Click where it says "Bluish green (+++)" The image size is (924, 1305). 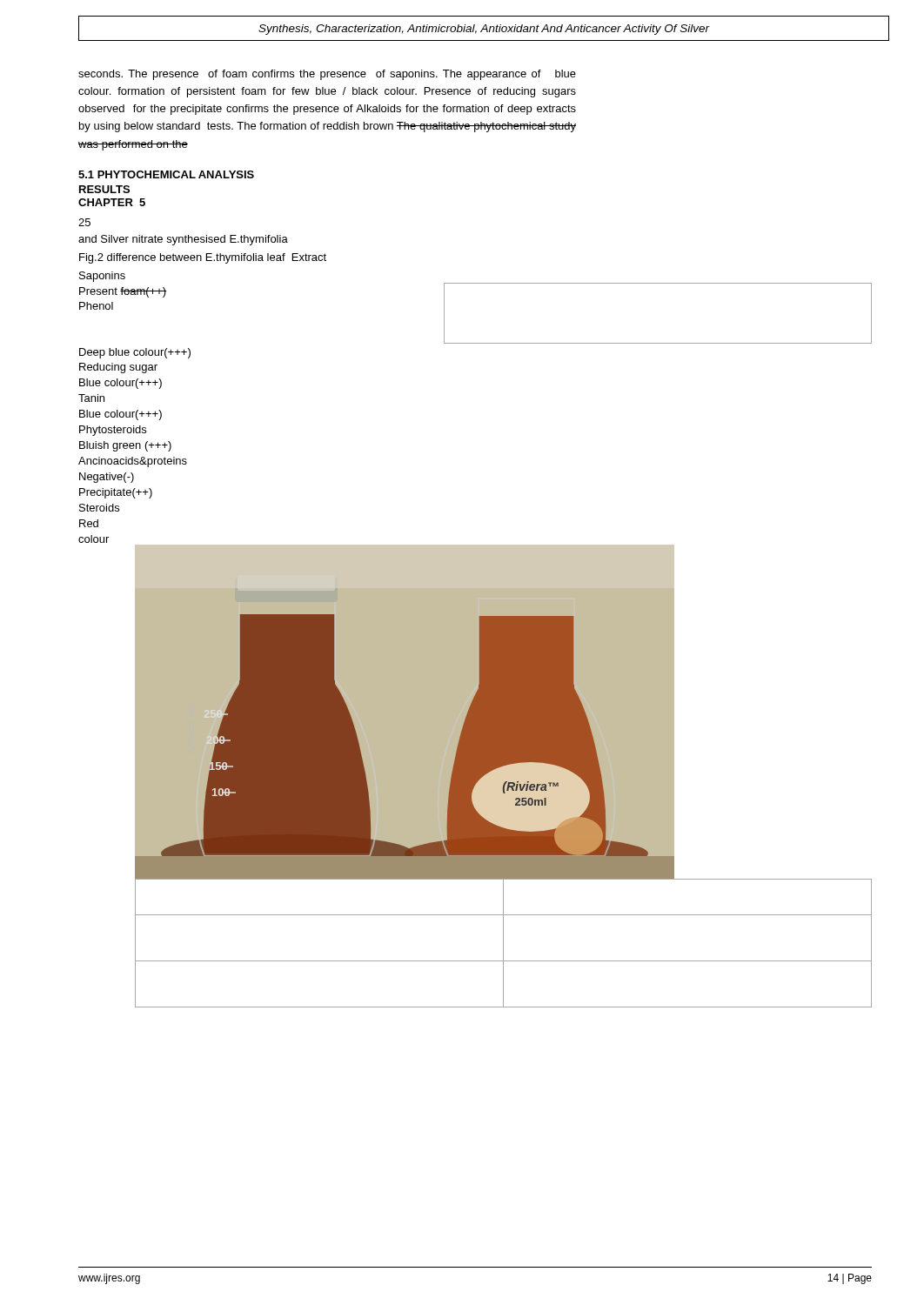tap(125, 445)
